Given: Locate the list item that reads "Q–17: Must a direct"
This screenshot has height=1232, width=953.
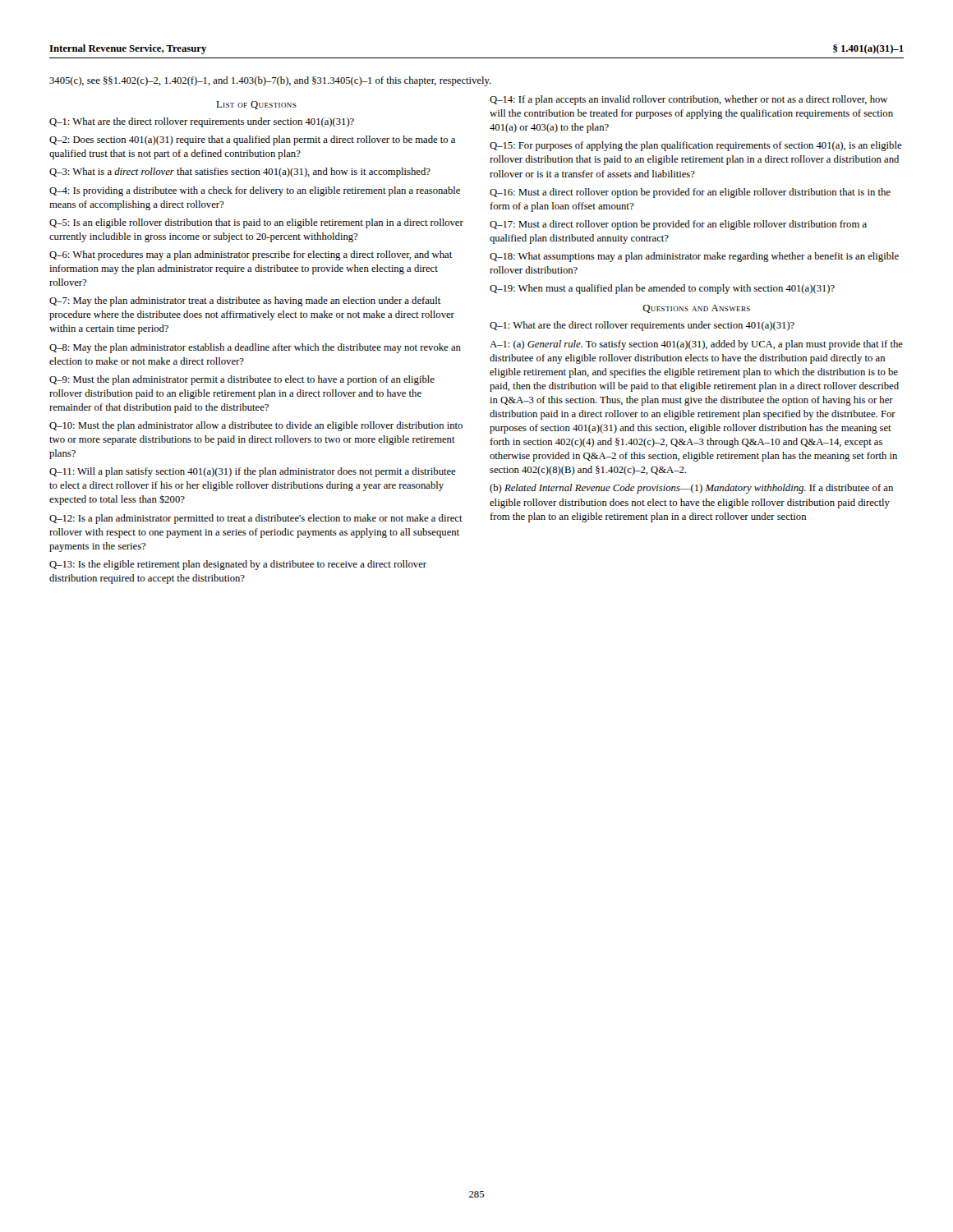Looking at the screenshot, I should [697, 232].
